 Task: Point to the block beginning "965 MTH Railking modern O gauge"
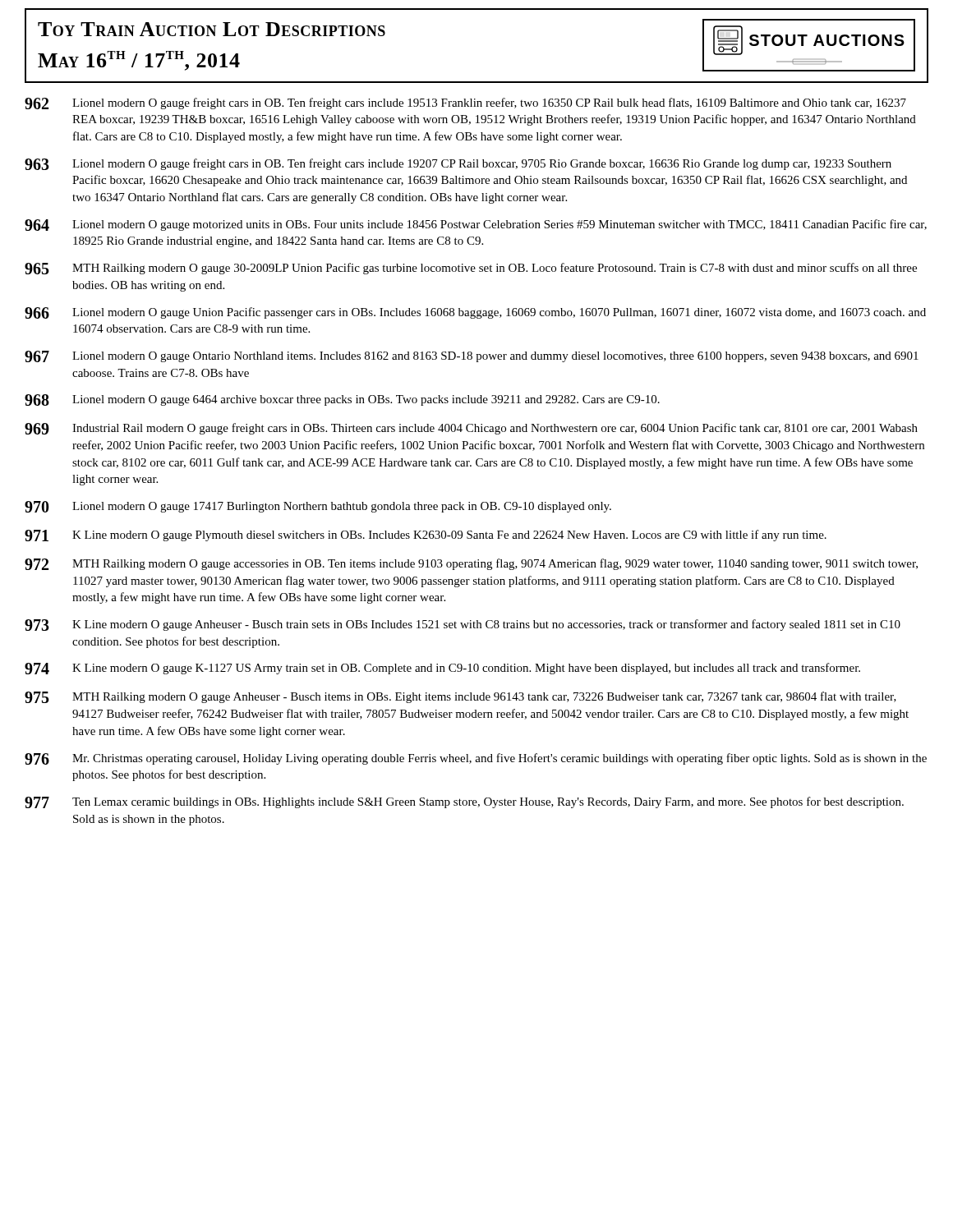point(476,277)
